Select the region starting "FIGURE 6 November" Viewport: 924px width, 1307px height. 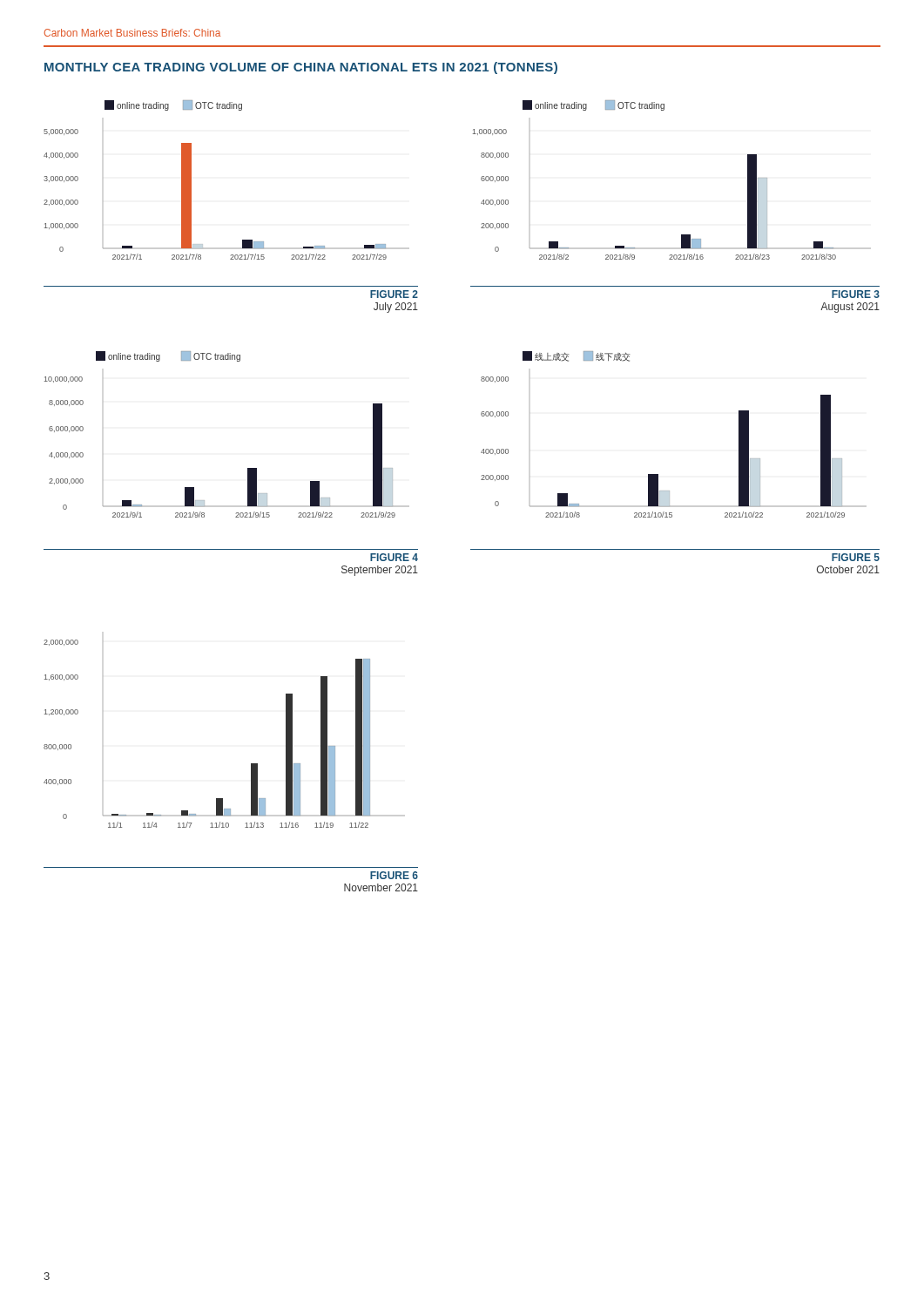[394, 875]
